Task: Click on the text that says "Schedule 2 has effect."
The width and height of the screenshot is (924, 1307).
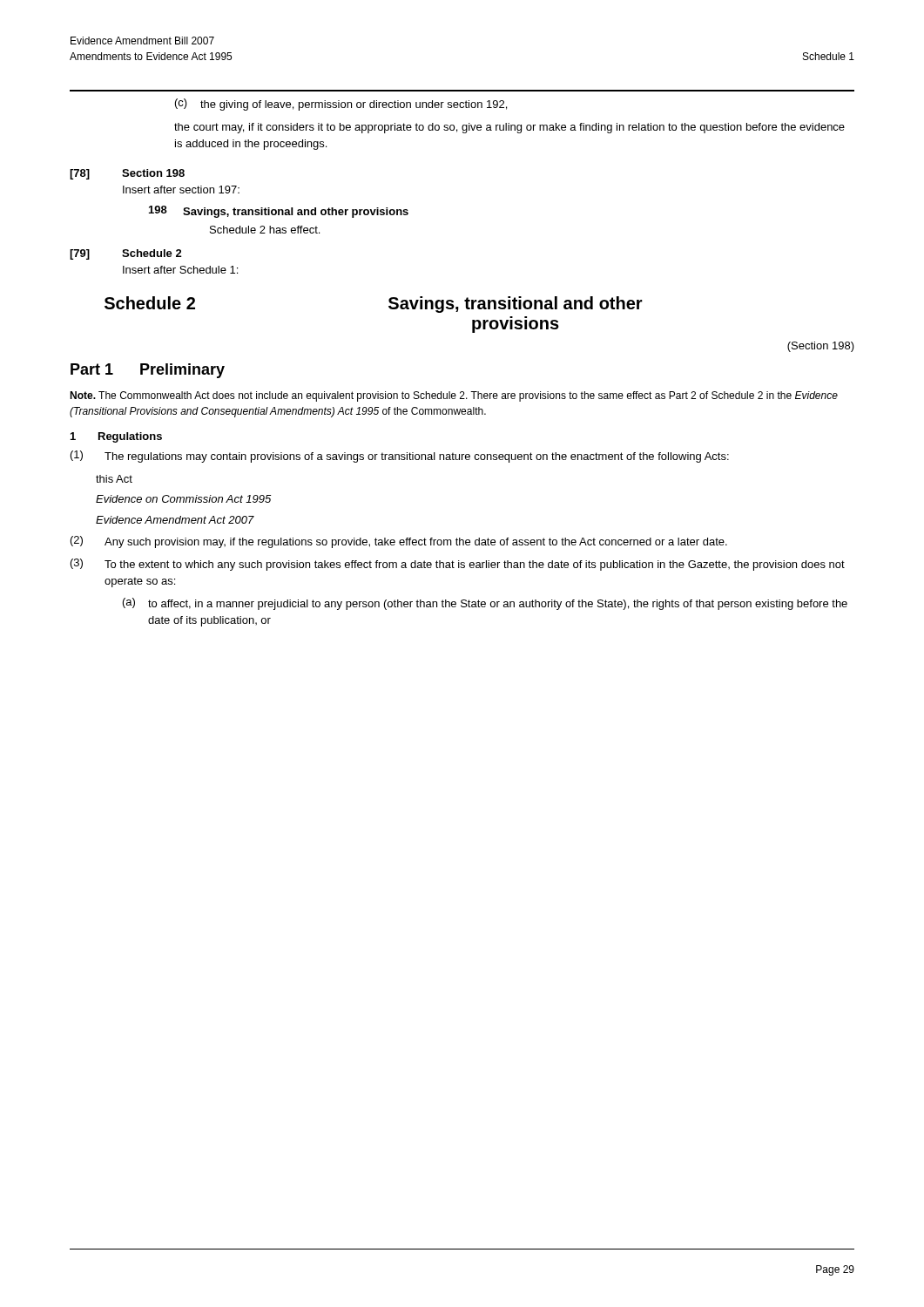Action: pos(265,230)
